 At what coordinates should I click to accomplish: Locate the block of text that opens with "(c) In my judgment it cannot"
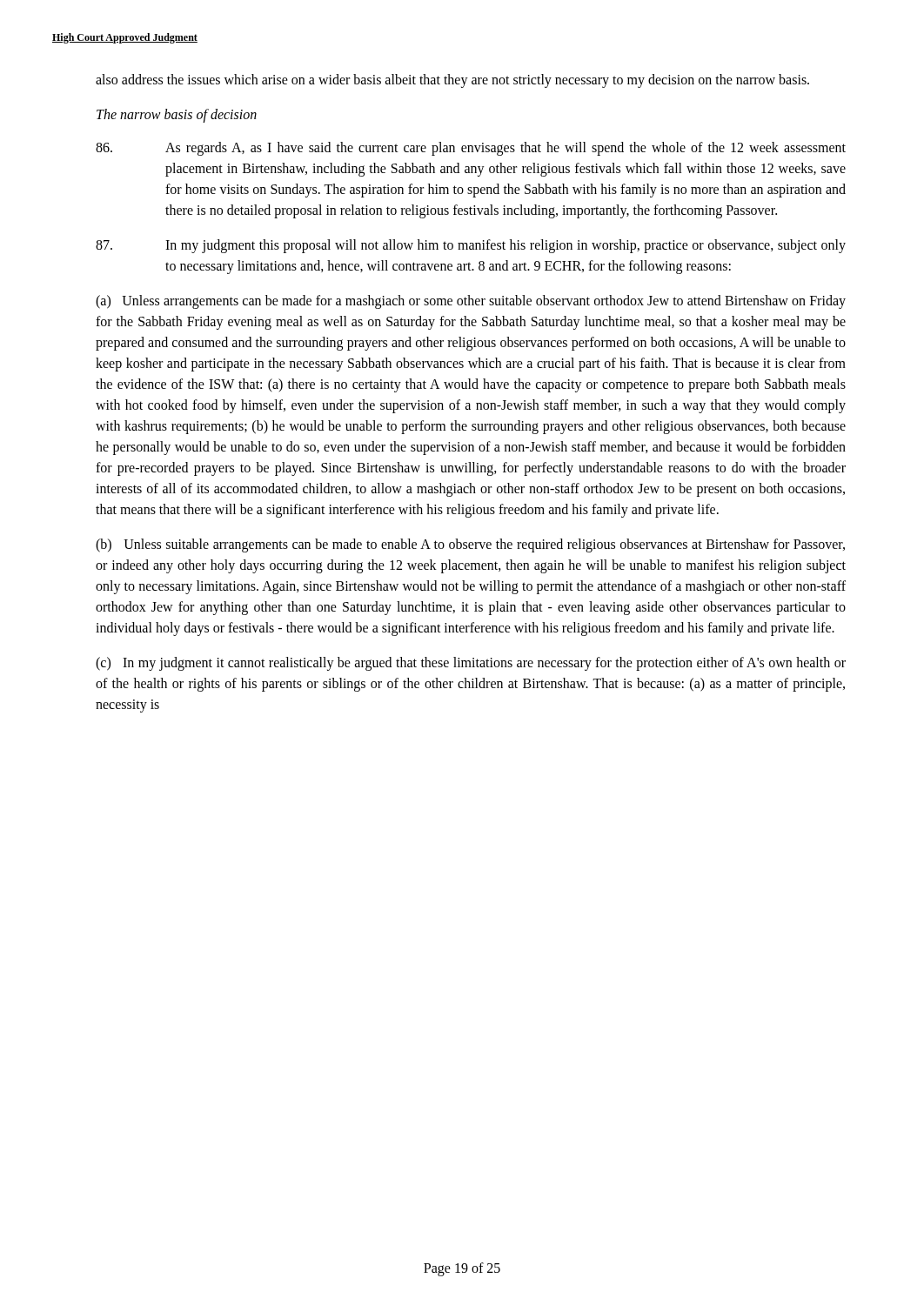click(x=471, y=683)
